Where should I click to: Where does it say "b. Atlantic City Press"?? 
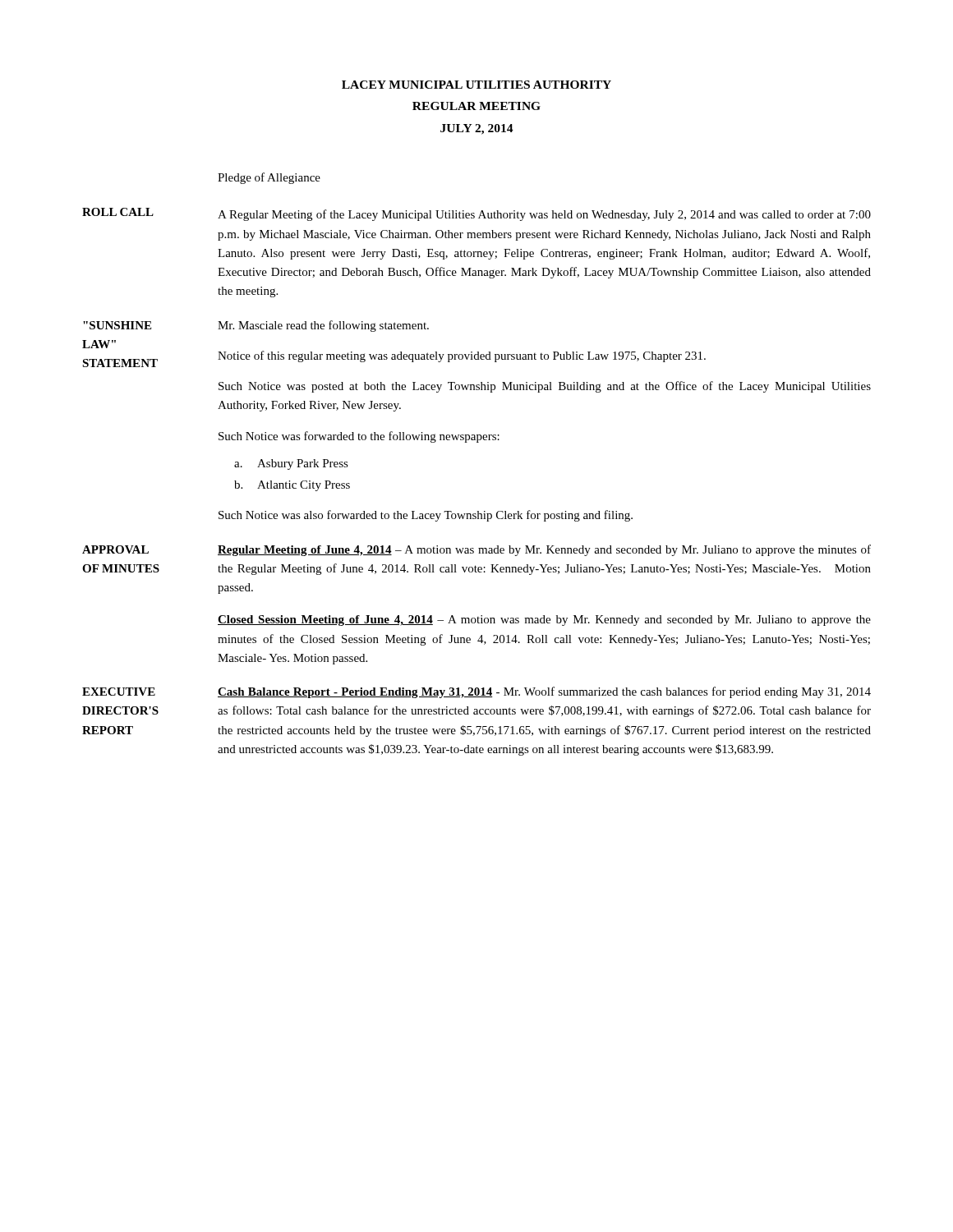tap(292, 485)
